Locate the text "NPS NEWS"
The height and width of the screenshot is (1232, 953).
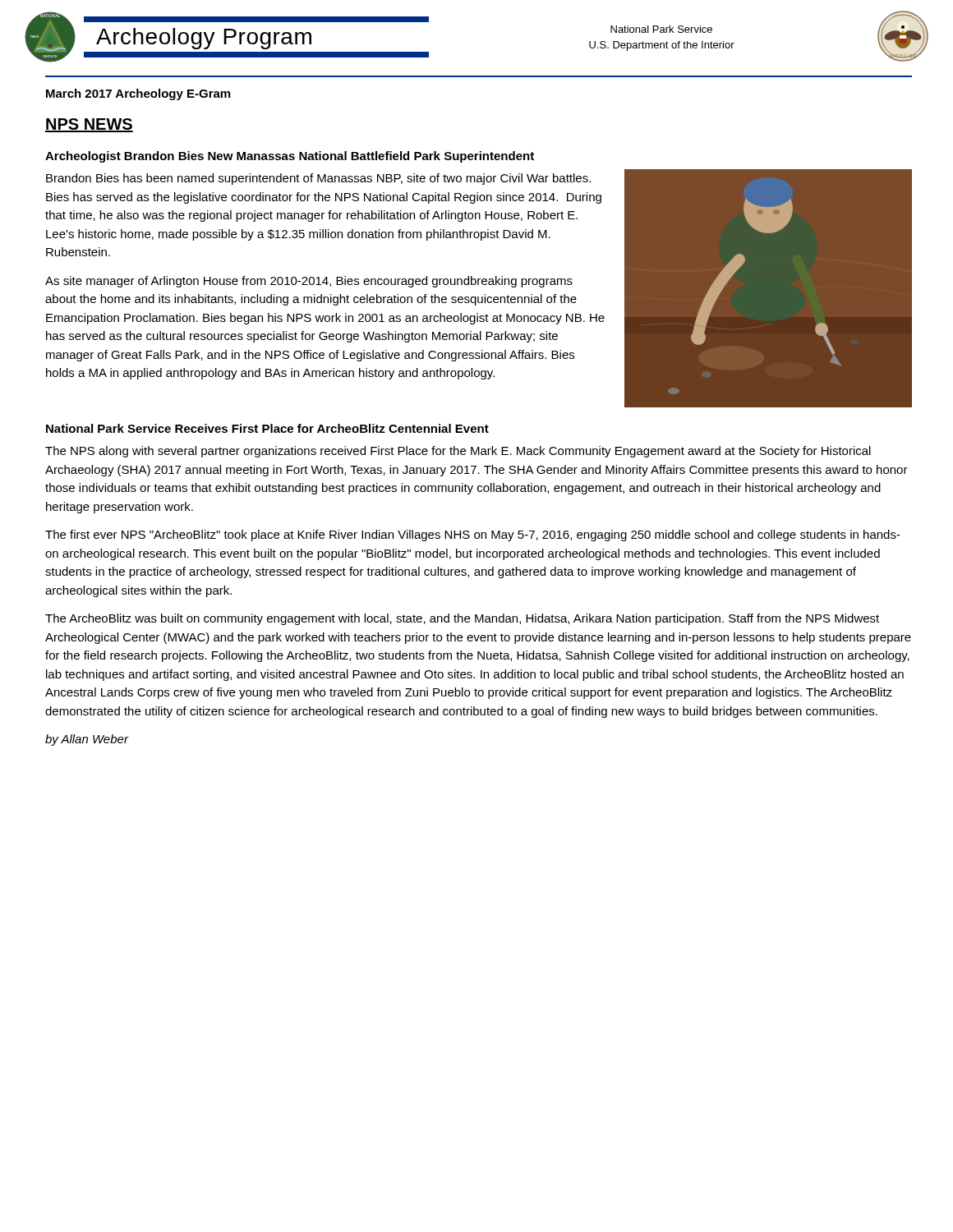[89, 124]
